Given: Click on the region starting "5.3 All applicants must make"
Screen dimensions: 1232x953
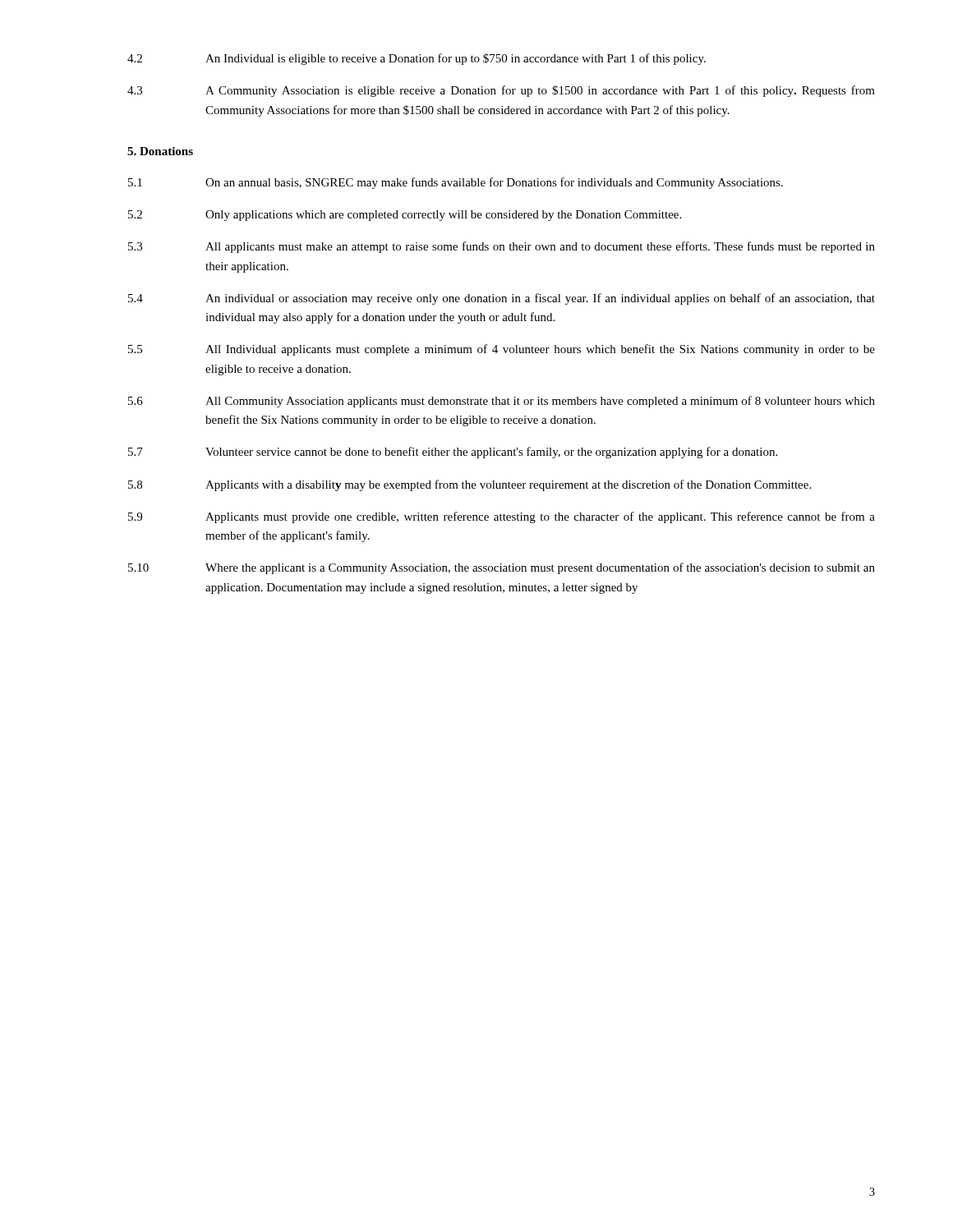Looking at the screenshot, I should click(x=501, y=257).
